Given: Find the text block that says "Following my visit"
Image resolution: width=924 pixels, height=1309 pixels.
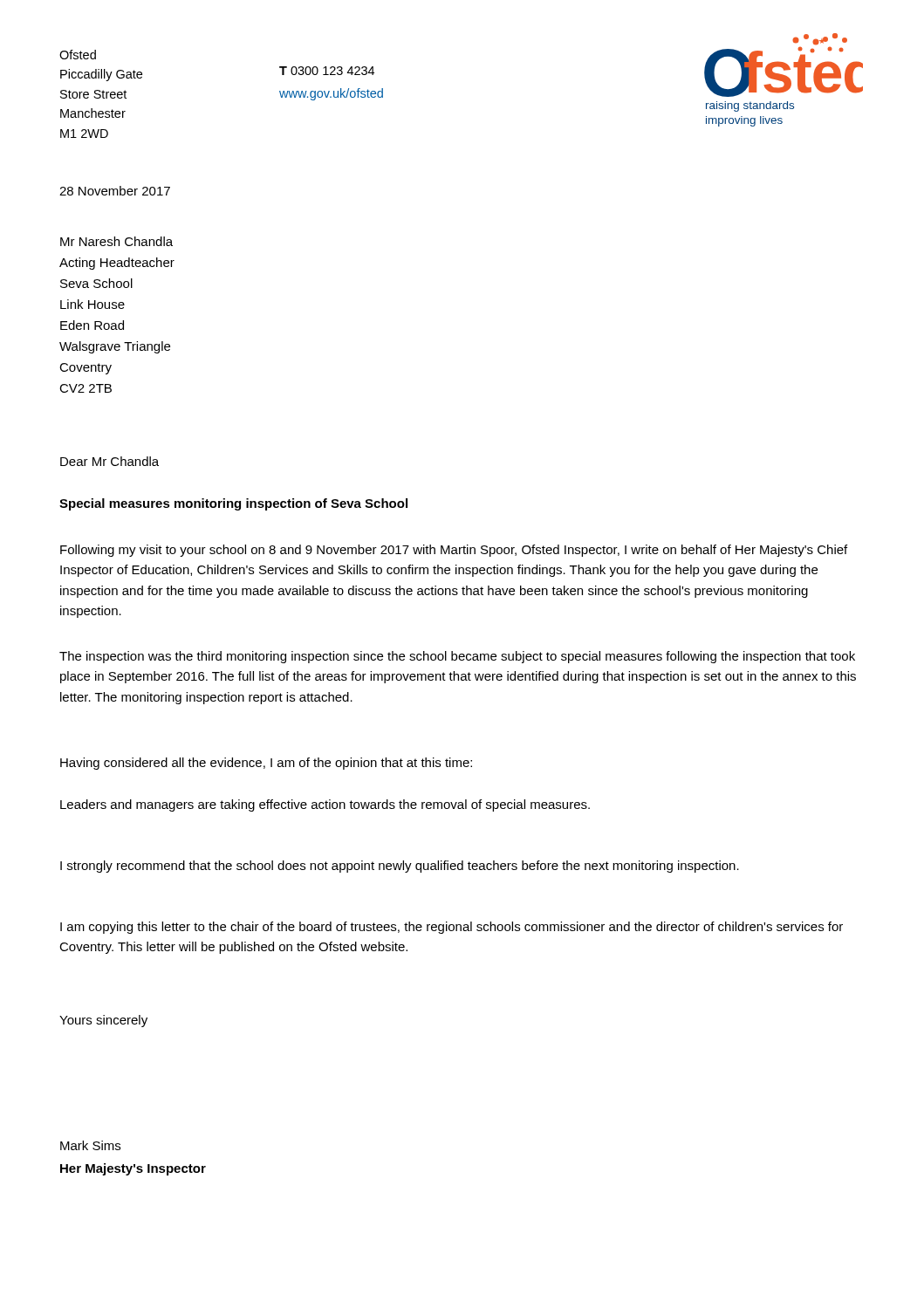Looking at the screenshot, I should tap(453, 580).
